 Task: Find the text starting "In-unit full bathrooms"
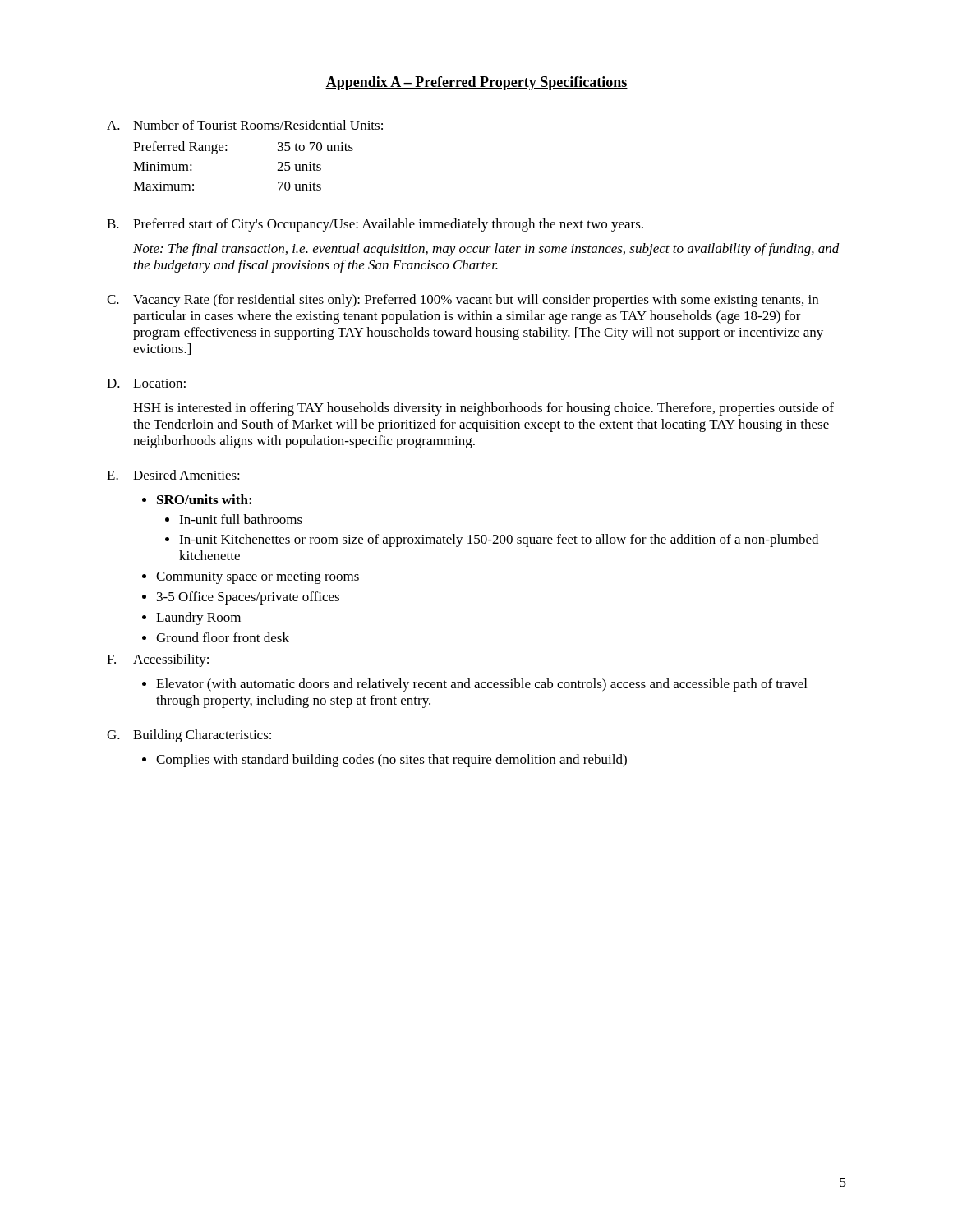point(241,519)
